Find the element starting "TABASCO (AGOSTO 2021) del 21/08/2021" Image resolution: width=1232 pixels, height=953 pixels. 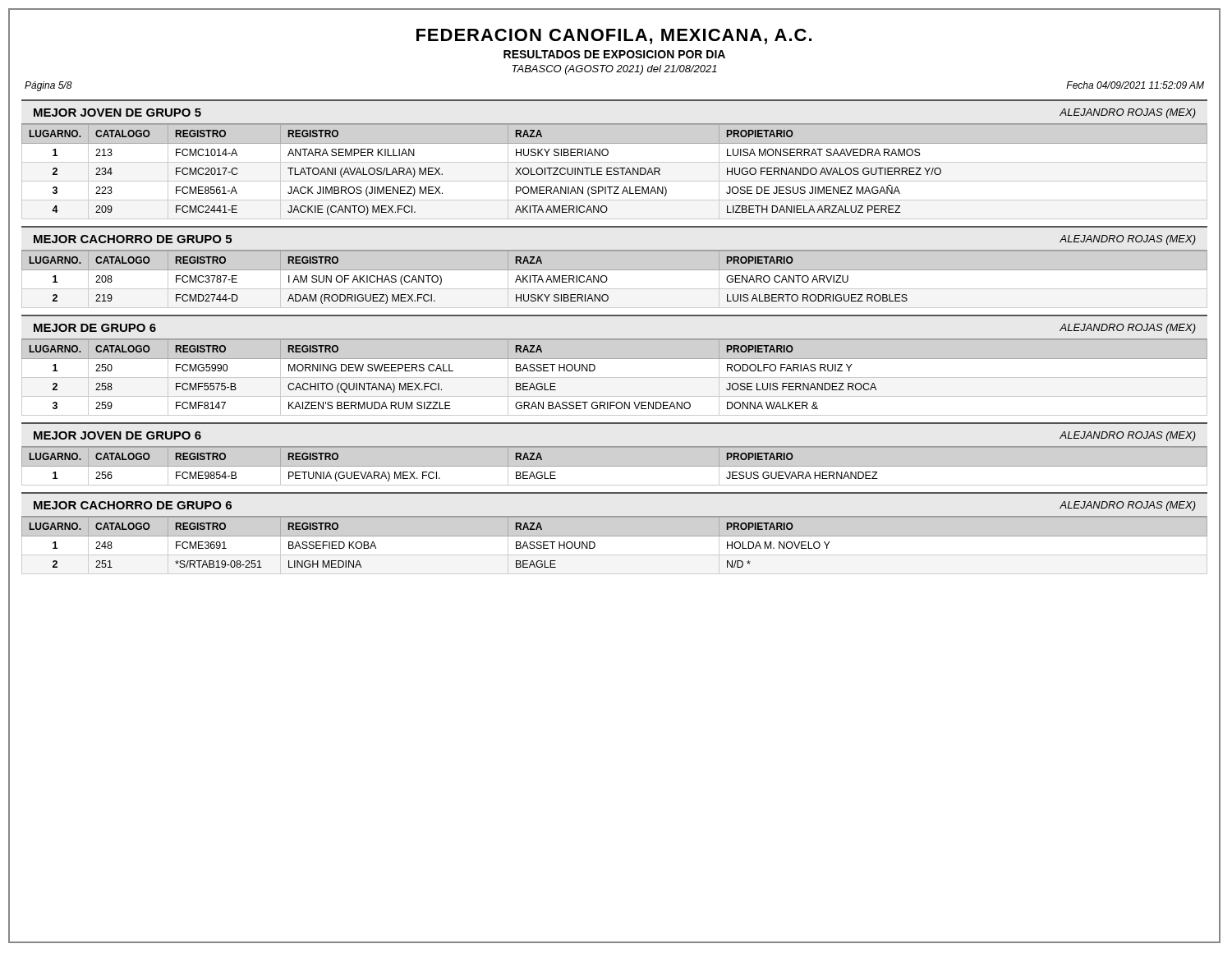pyautogui.click(x=614, y=69)
